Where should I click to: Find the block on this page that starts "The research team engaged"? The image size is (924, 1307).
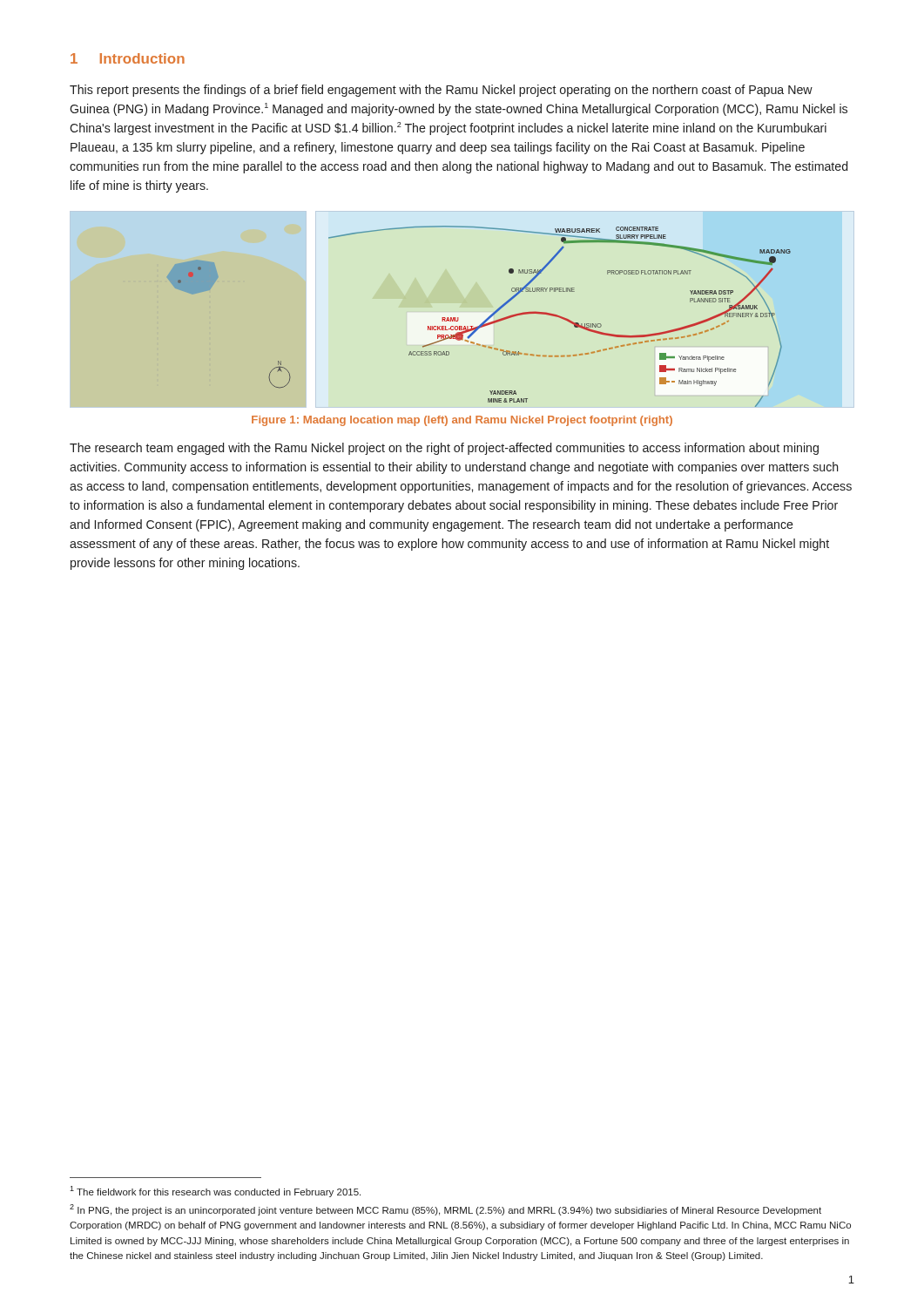pyautogui.click(x=461, y=505)
